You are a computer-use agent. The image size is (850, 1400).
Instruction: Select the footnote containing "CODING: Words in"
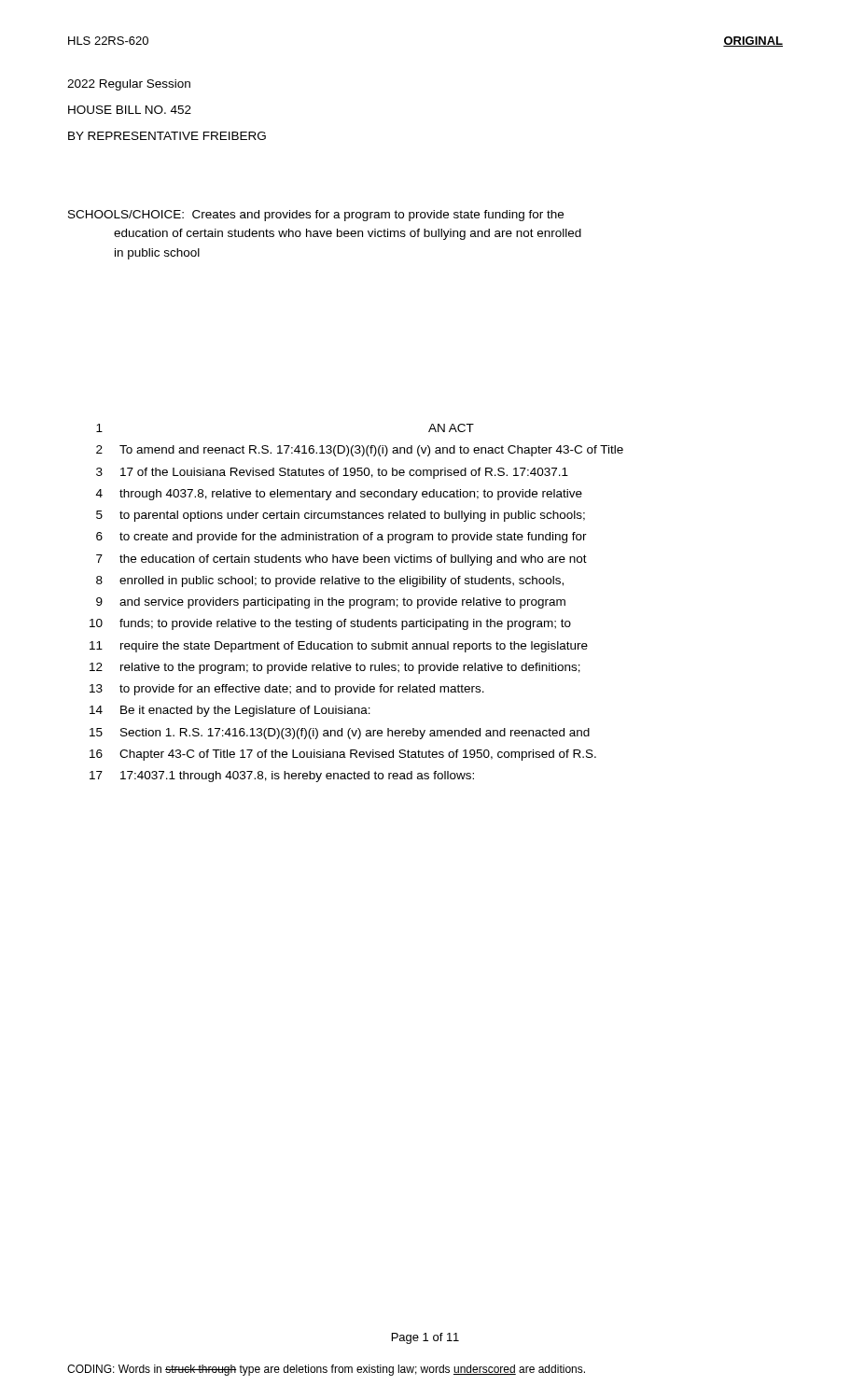pos(327,1369)
